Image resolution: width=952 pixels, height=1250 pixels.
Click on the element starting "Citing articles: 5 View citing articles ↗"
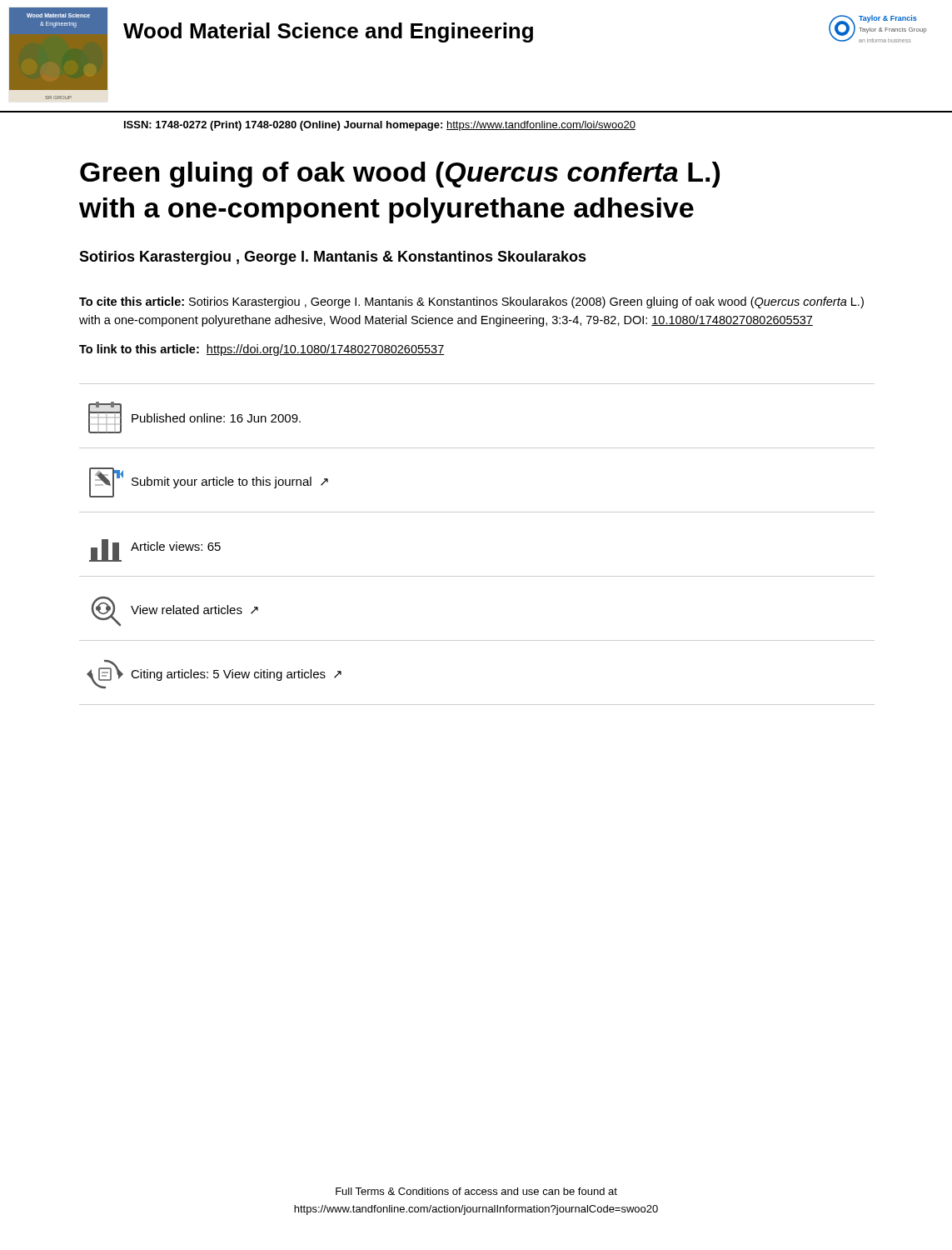[x=237, y=674]
